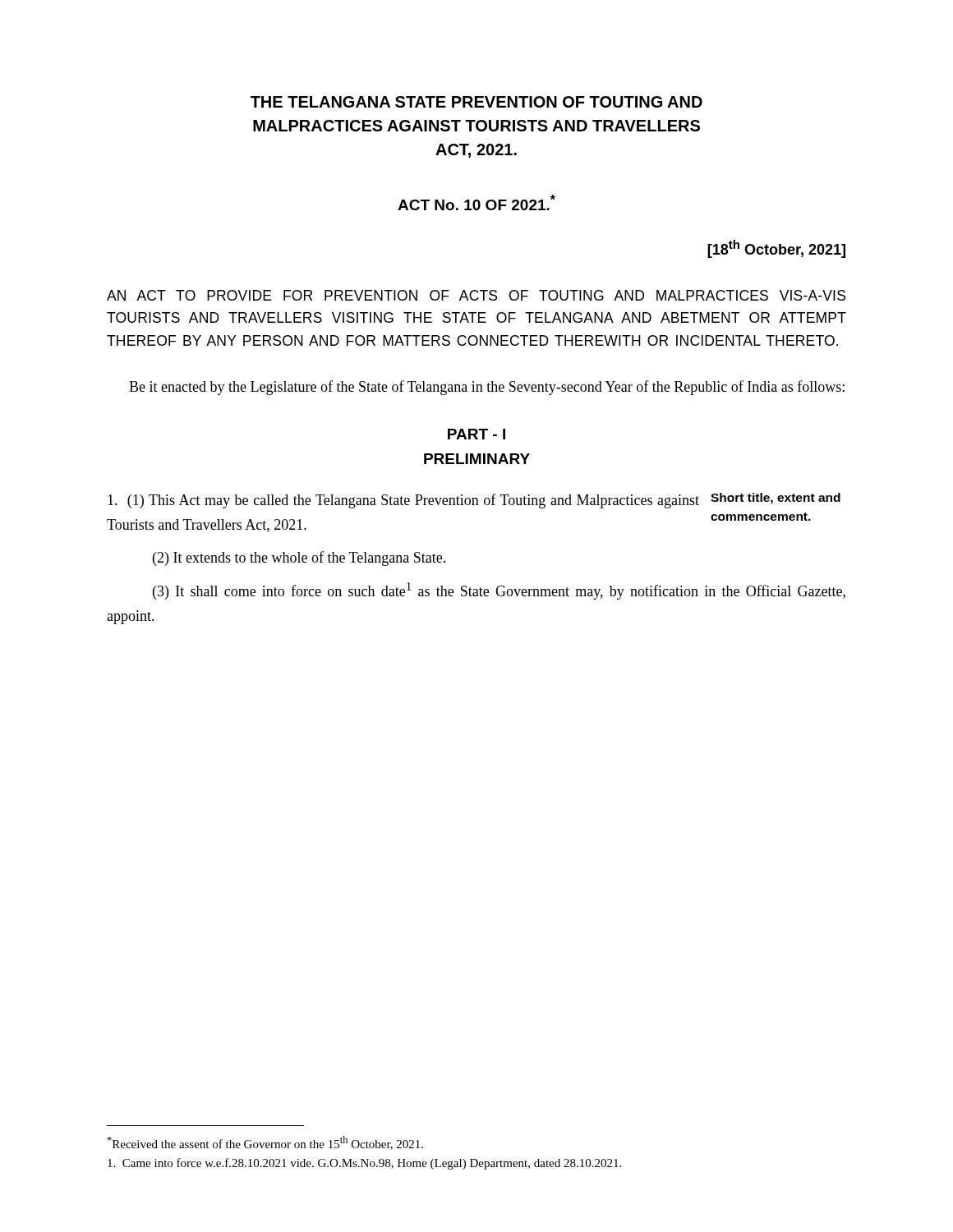Locate the text block containing "ACT No. 10"
The height and width of the screenshot is (1232, 953).
coord(476,203)
